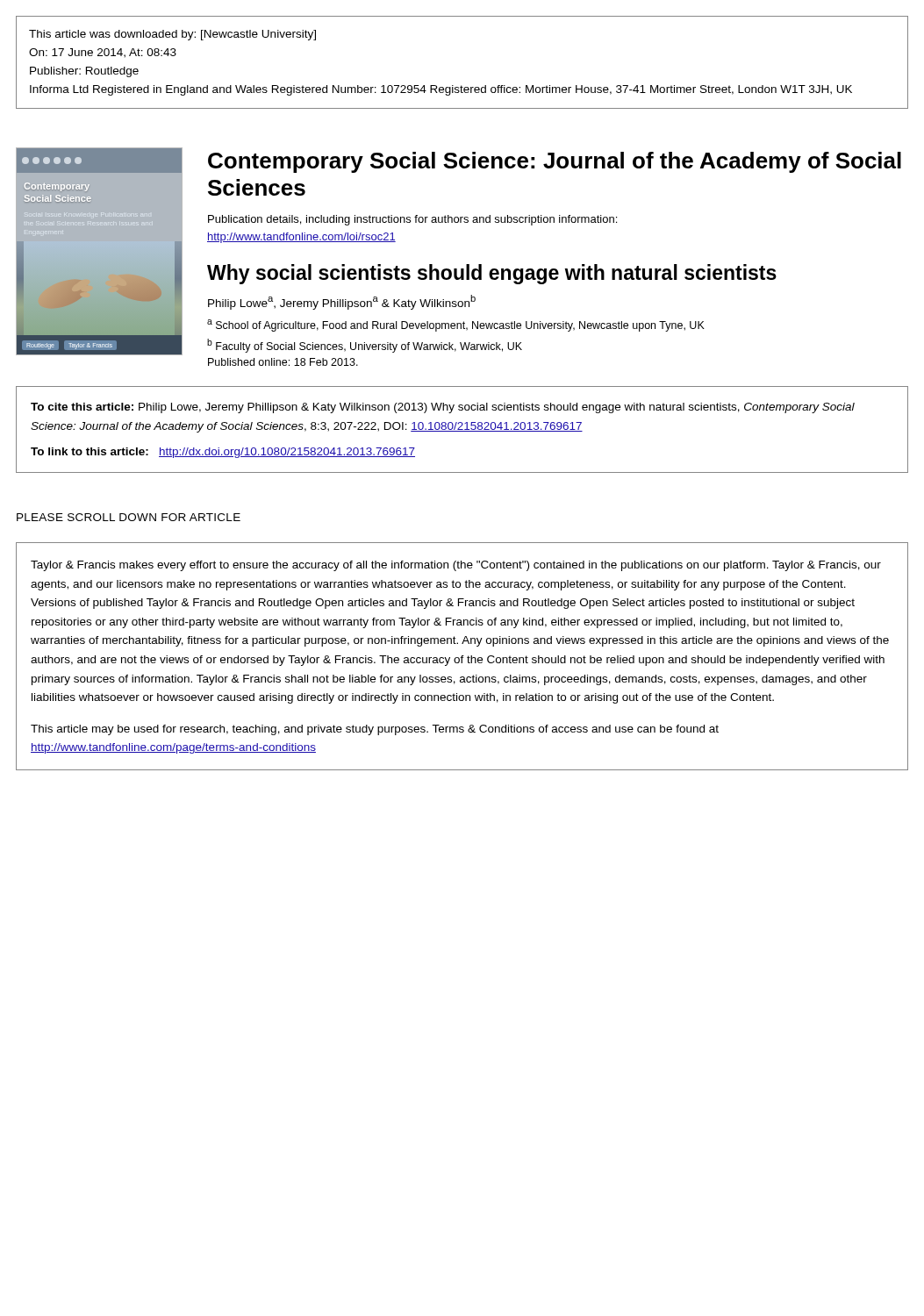
Task: Navigate to the text starting "Publication details, including instructions for"
Action: click(413, 228)
